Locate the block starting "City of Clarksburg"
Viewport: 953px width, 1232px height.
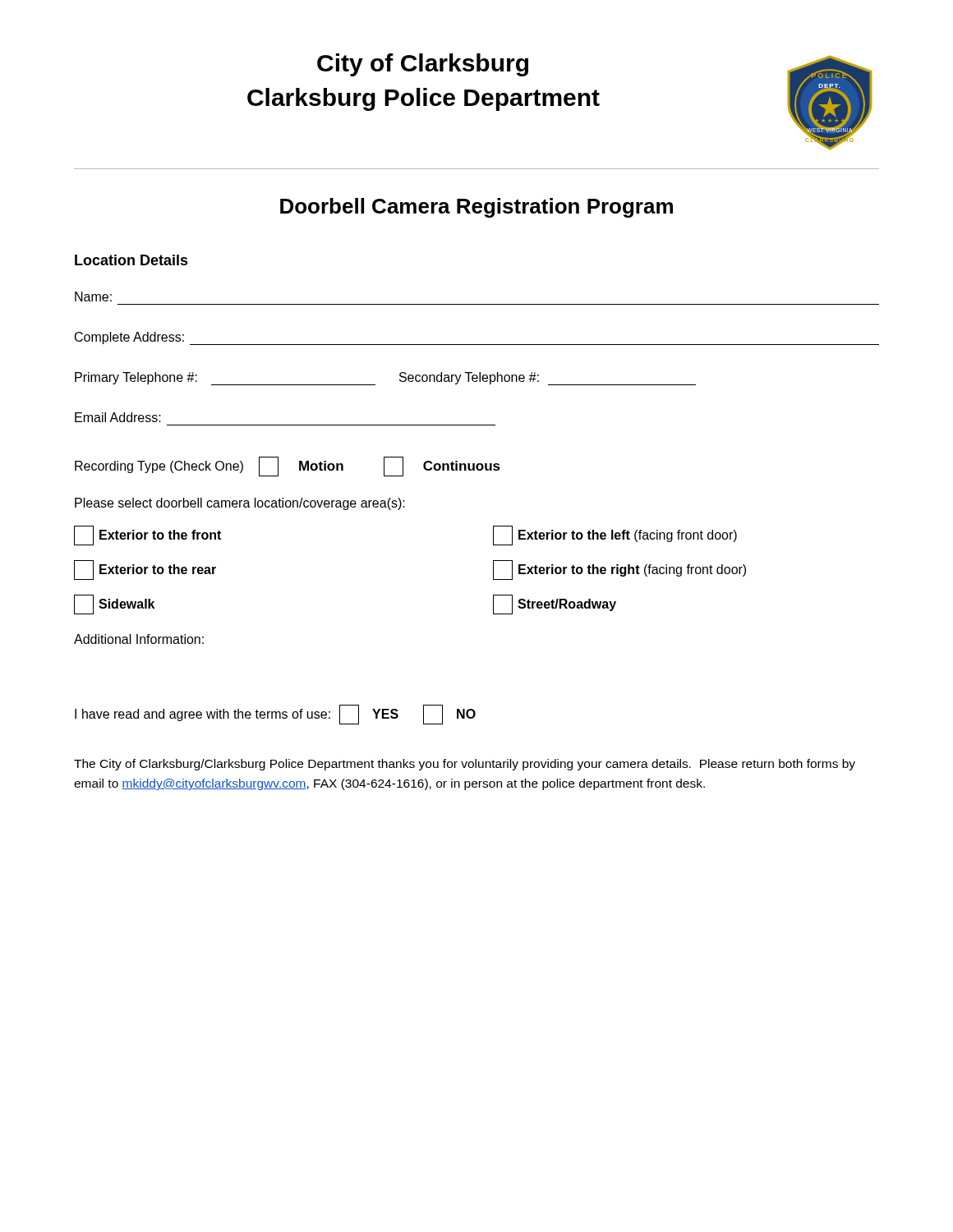point(423,63)
